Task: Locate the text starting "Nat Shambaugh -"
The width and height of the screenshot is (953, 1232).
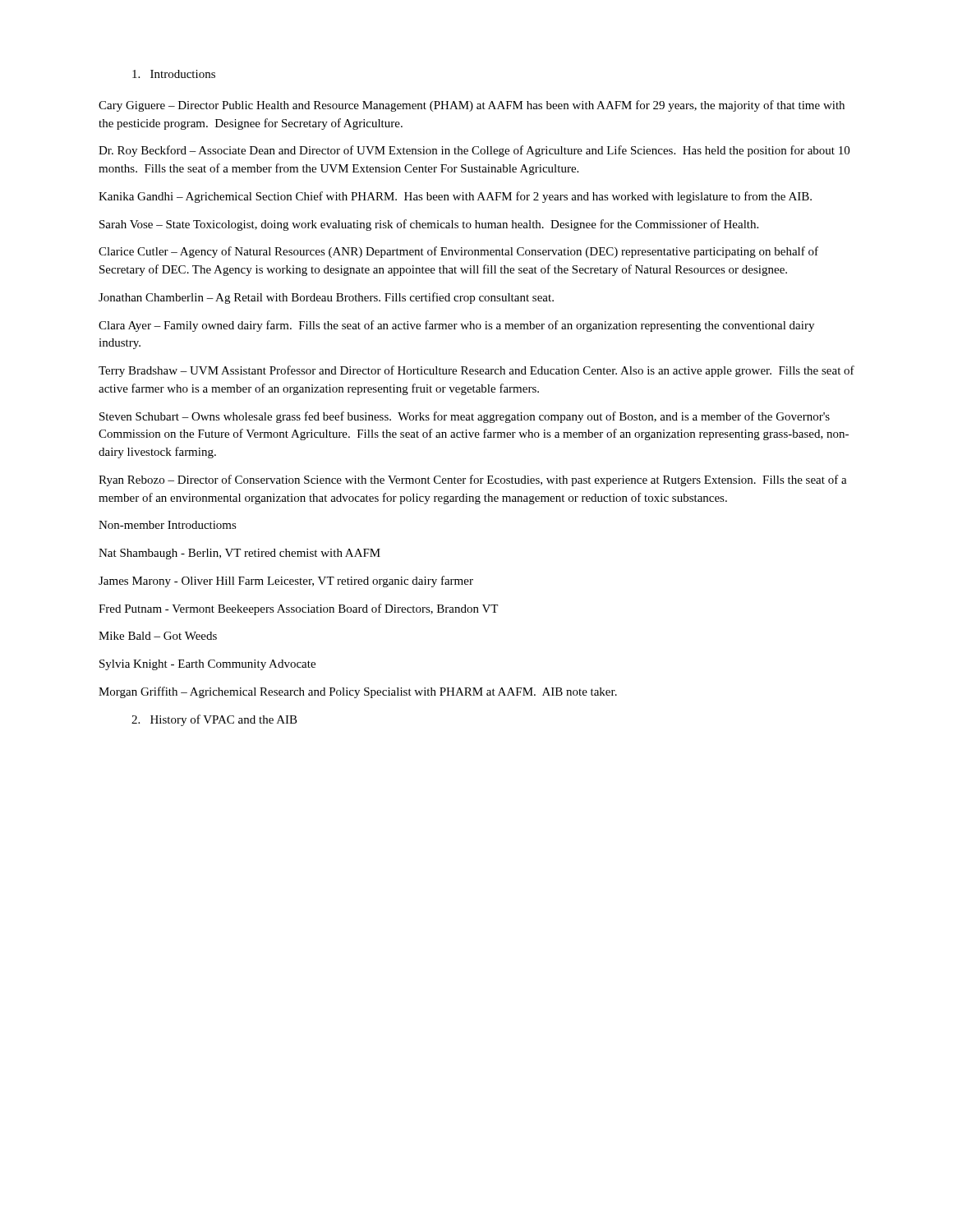Action: coord(240,553)
